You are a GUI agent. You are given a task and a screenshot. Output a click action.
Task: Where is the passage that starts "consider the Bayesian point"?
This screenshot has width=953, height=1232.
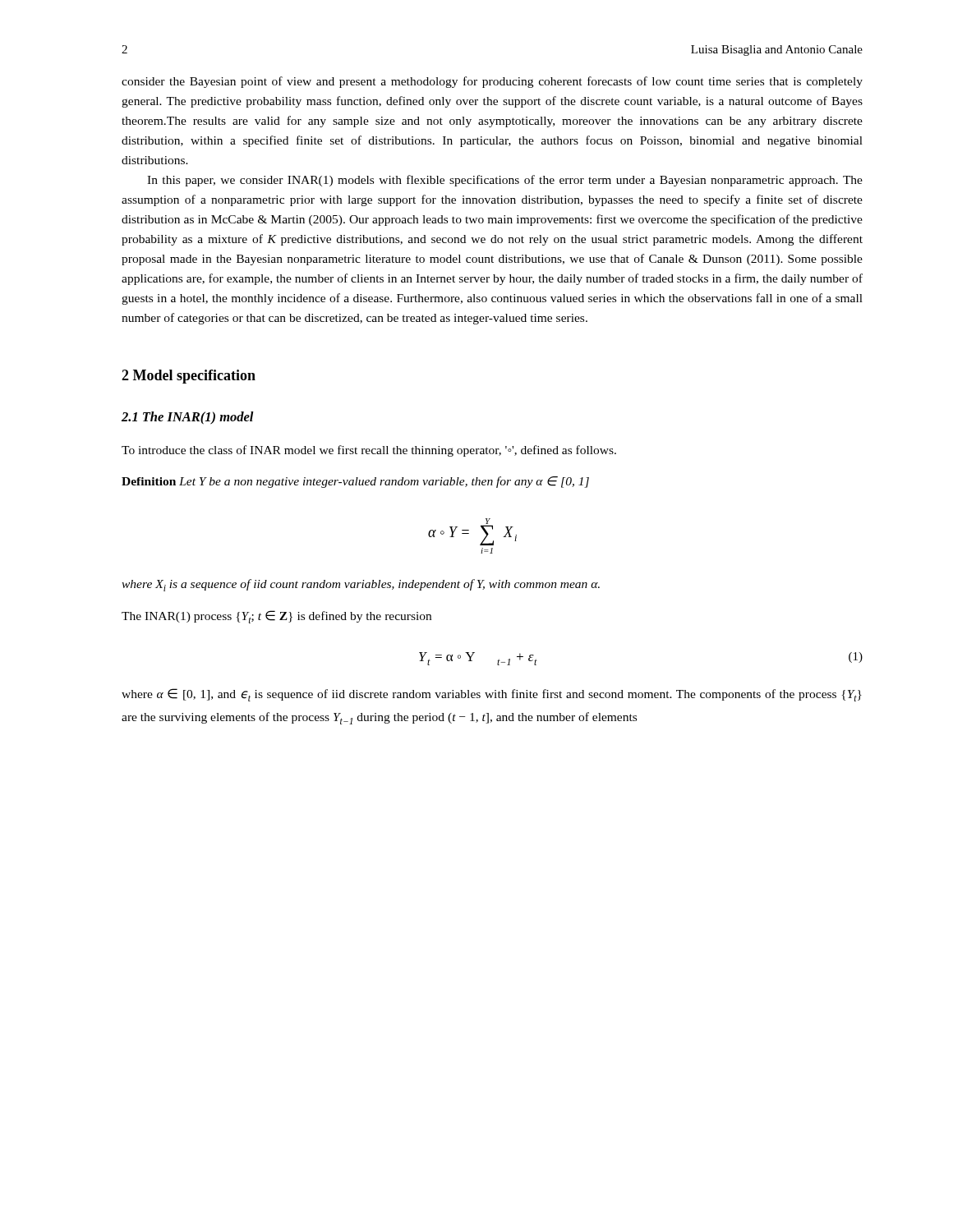pos(492,121)
